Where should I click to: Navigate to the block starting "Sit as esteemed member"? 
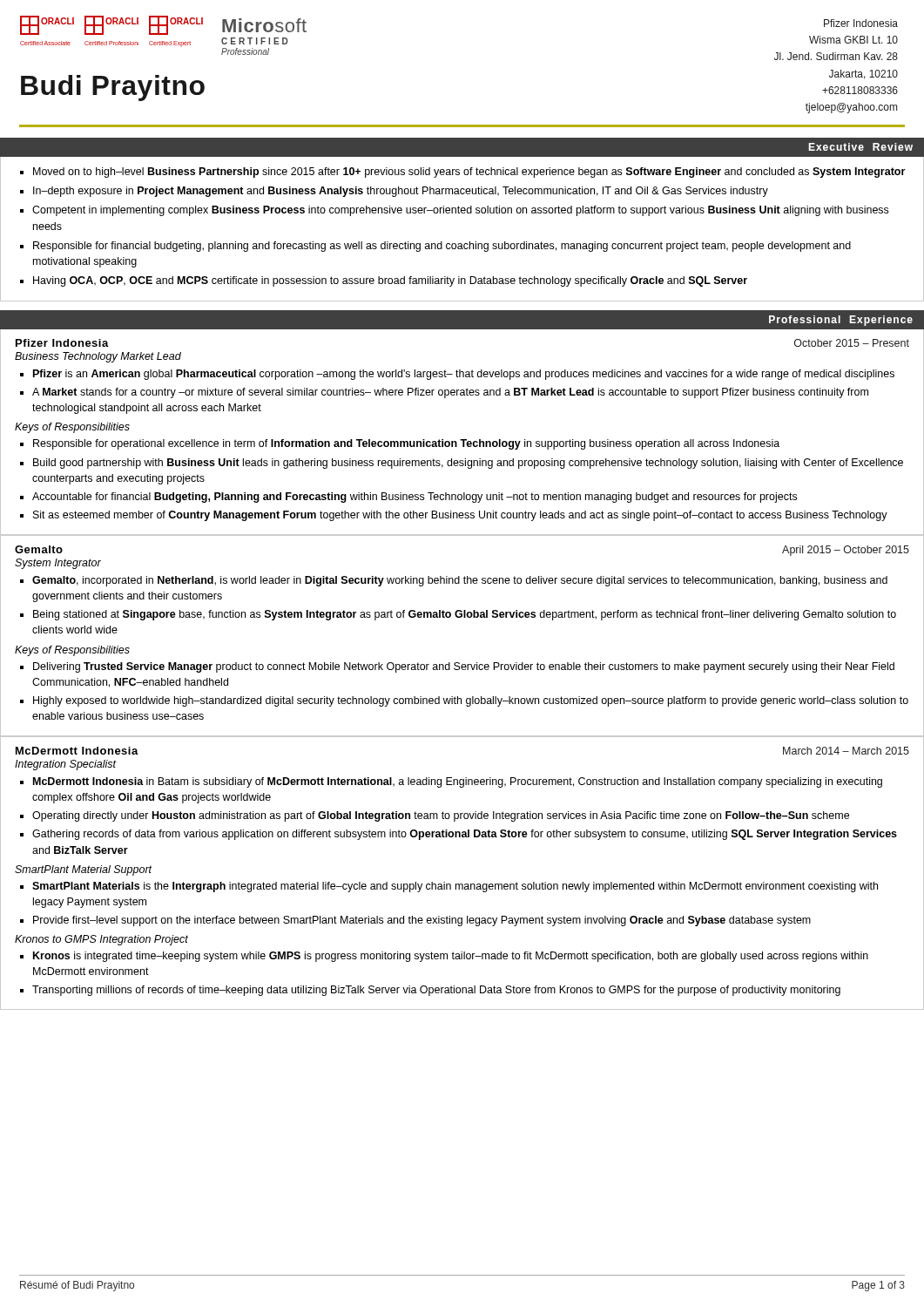(x=460, y=515)
